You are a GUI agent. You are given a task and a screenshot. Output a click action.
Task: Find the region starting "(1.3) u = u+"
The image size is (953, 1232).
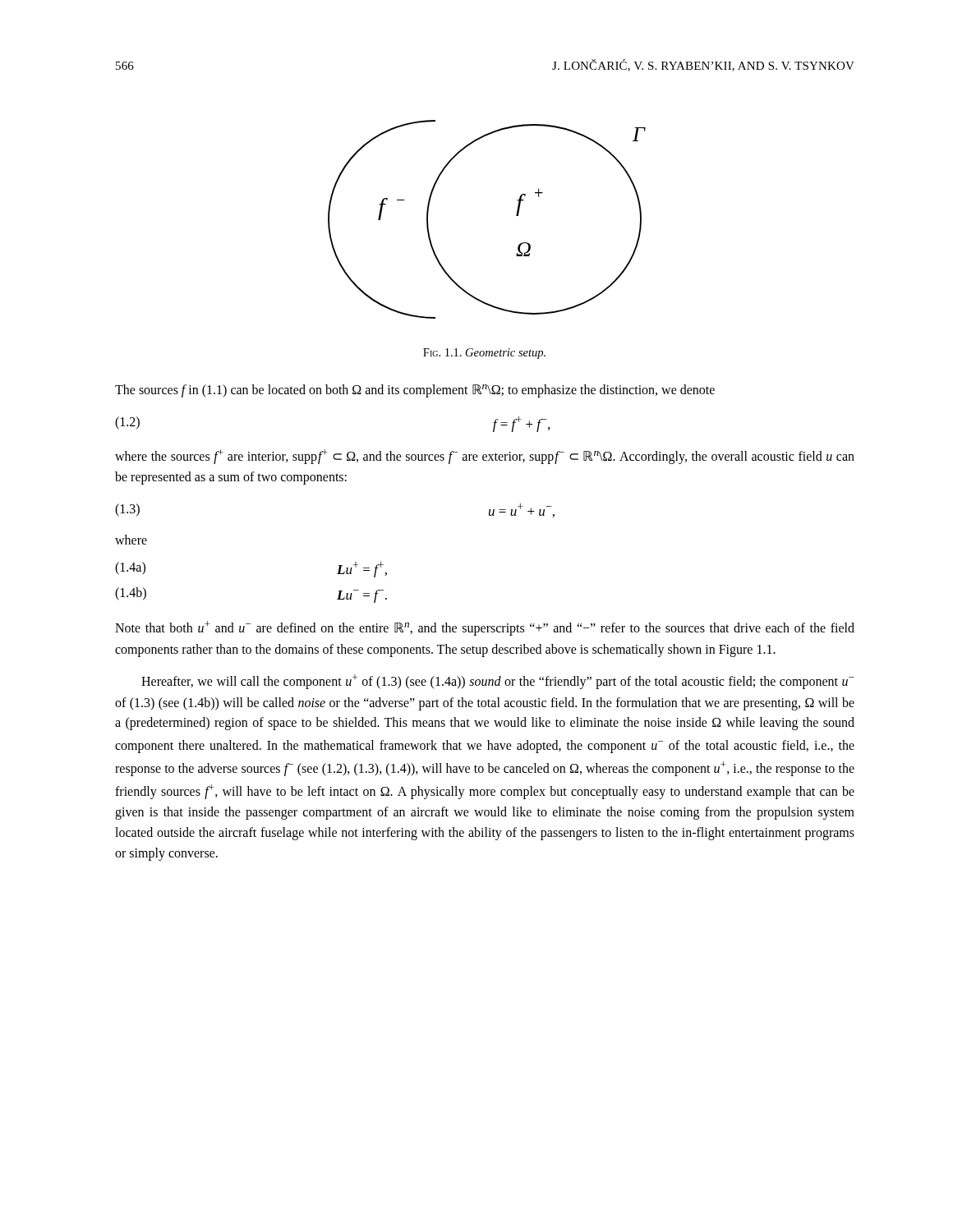(485, 509)
